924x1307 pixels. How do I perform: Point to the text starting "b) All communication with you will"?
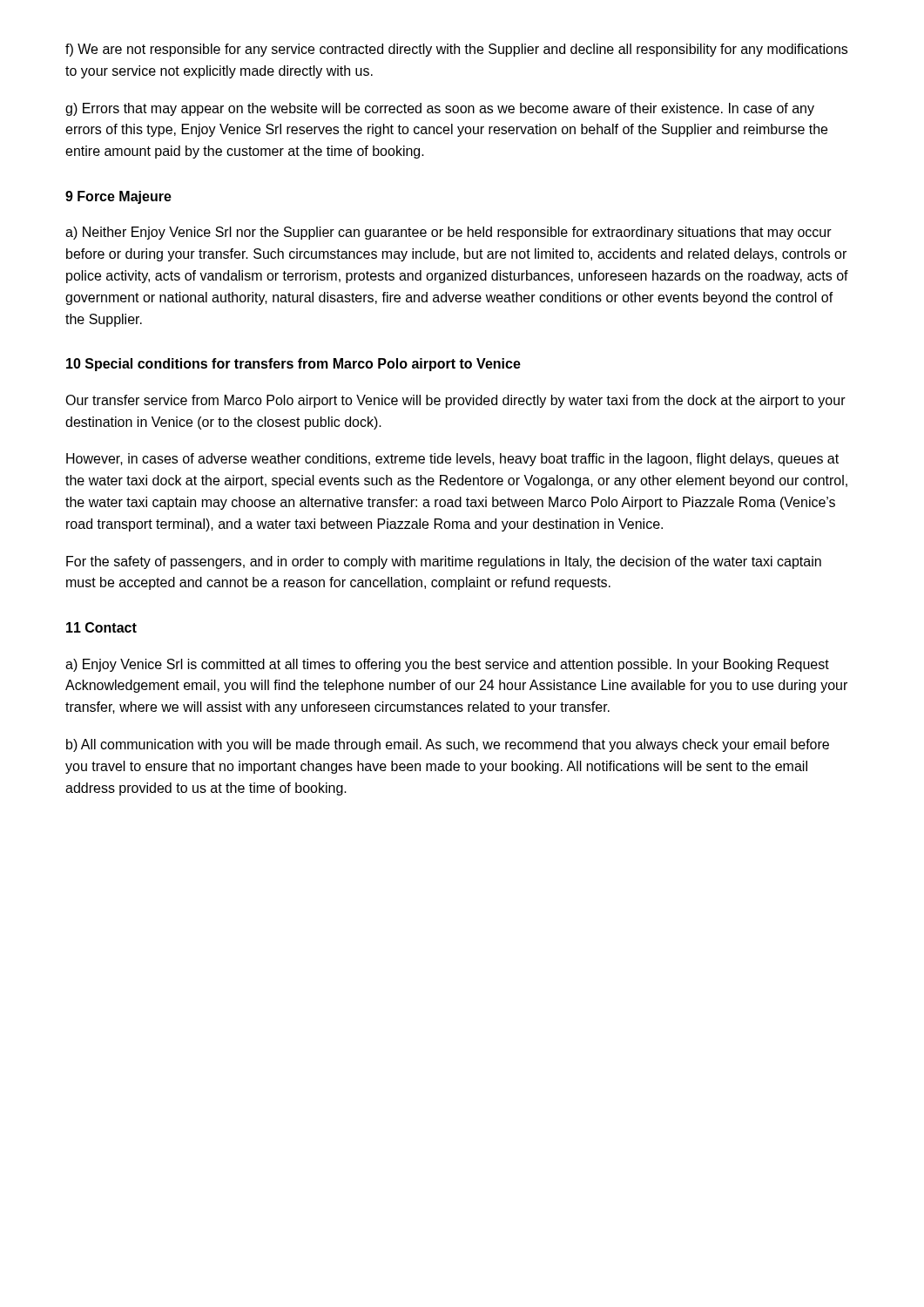tap(460, 767)
